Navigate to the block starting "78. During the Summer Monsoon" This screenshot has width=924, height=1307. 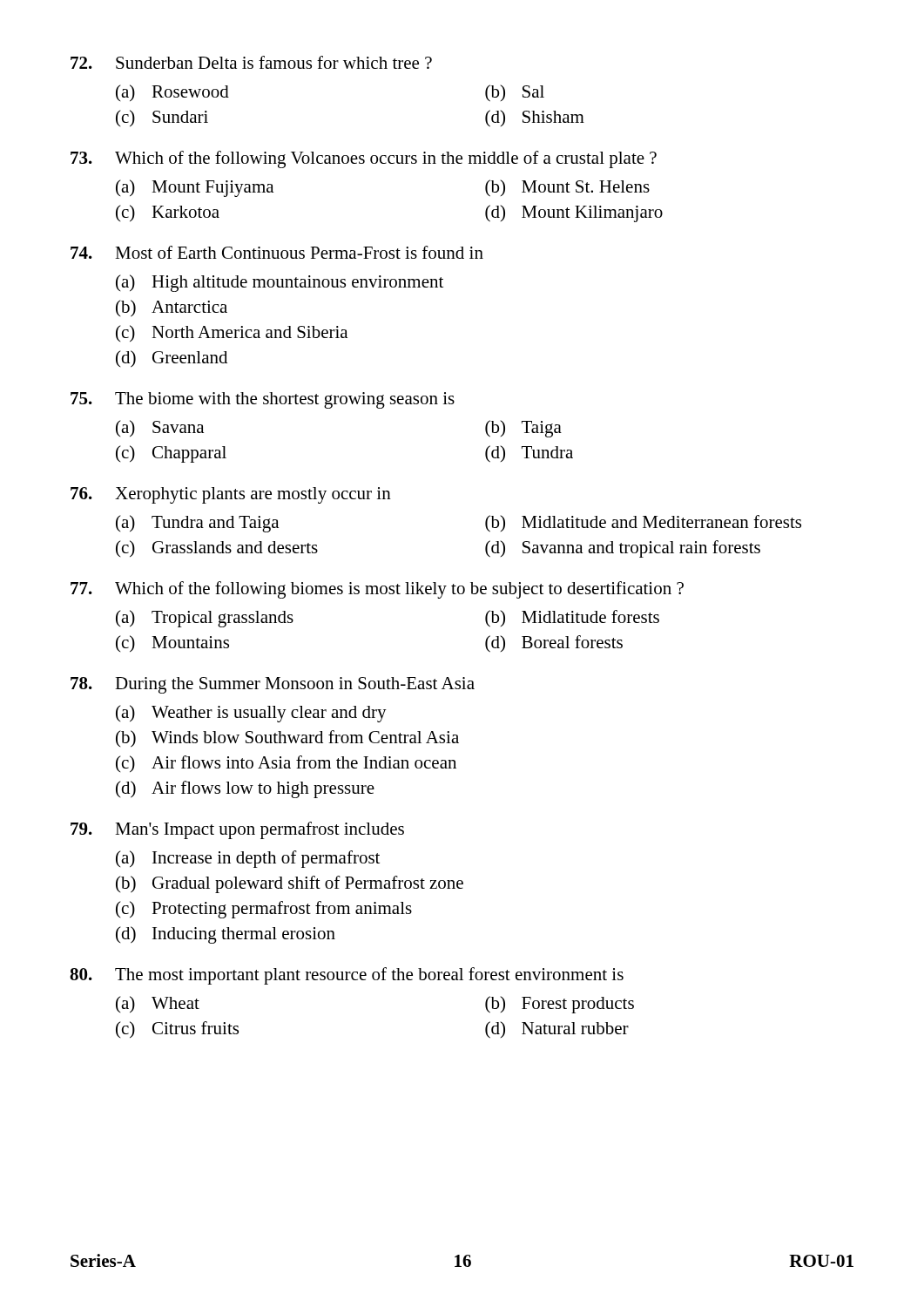462,736
